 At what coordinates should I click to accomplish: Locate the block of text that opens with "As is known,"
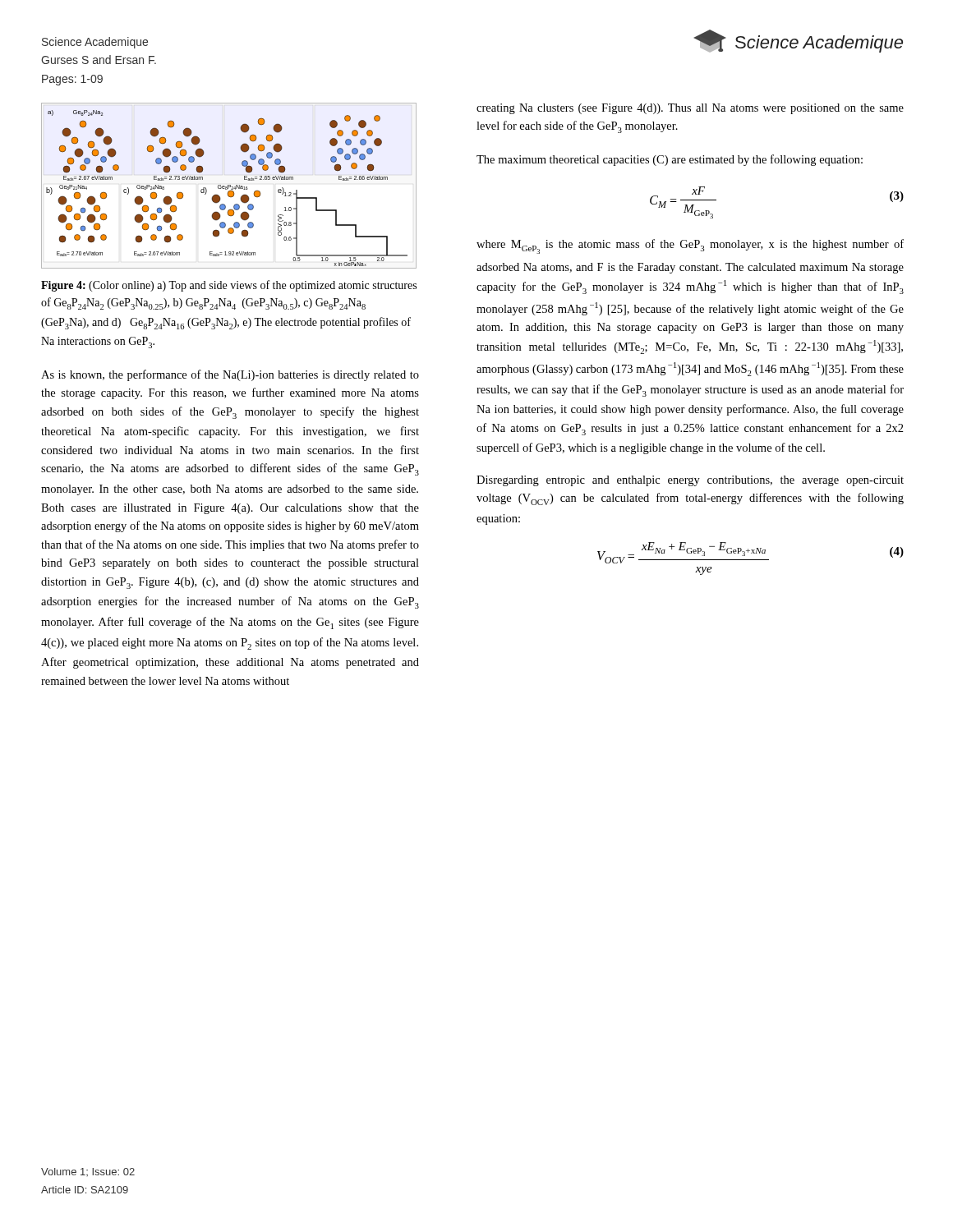[230, 528]
